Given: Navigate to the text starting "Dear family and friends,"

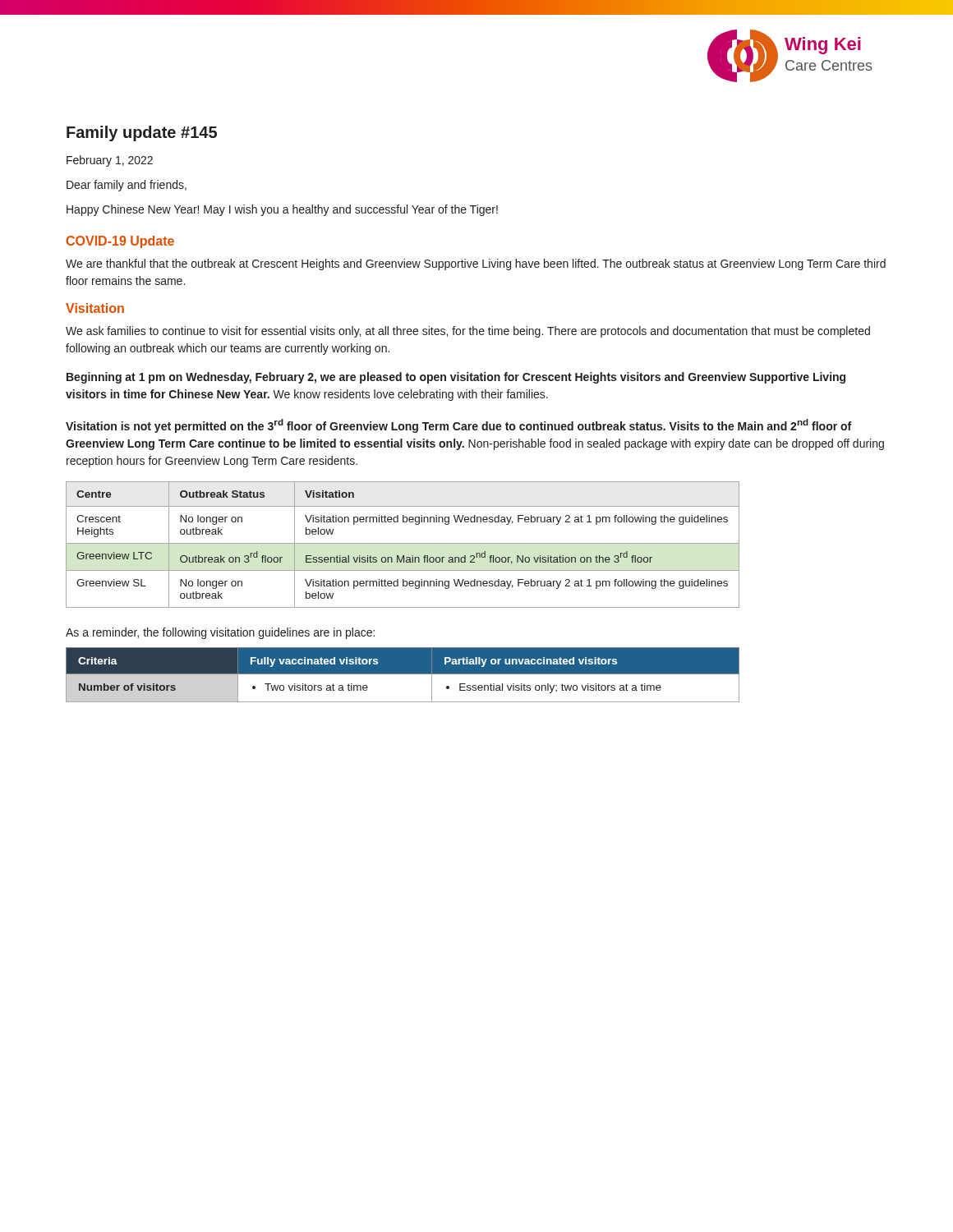Looking at the screenshot, I should (x=126, y=185).
